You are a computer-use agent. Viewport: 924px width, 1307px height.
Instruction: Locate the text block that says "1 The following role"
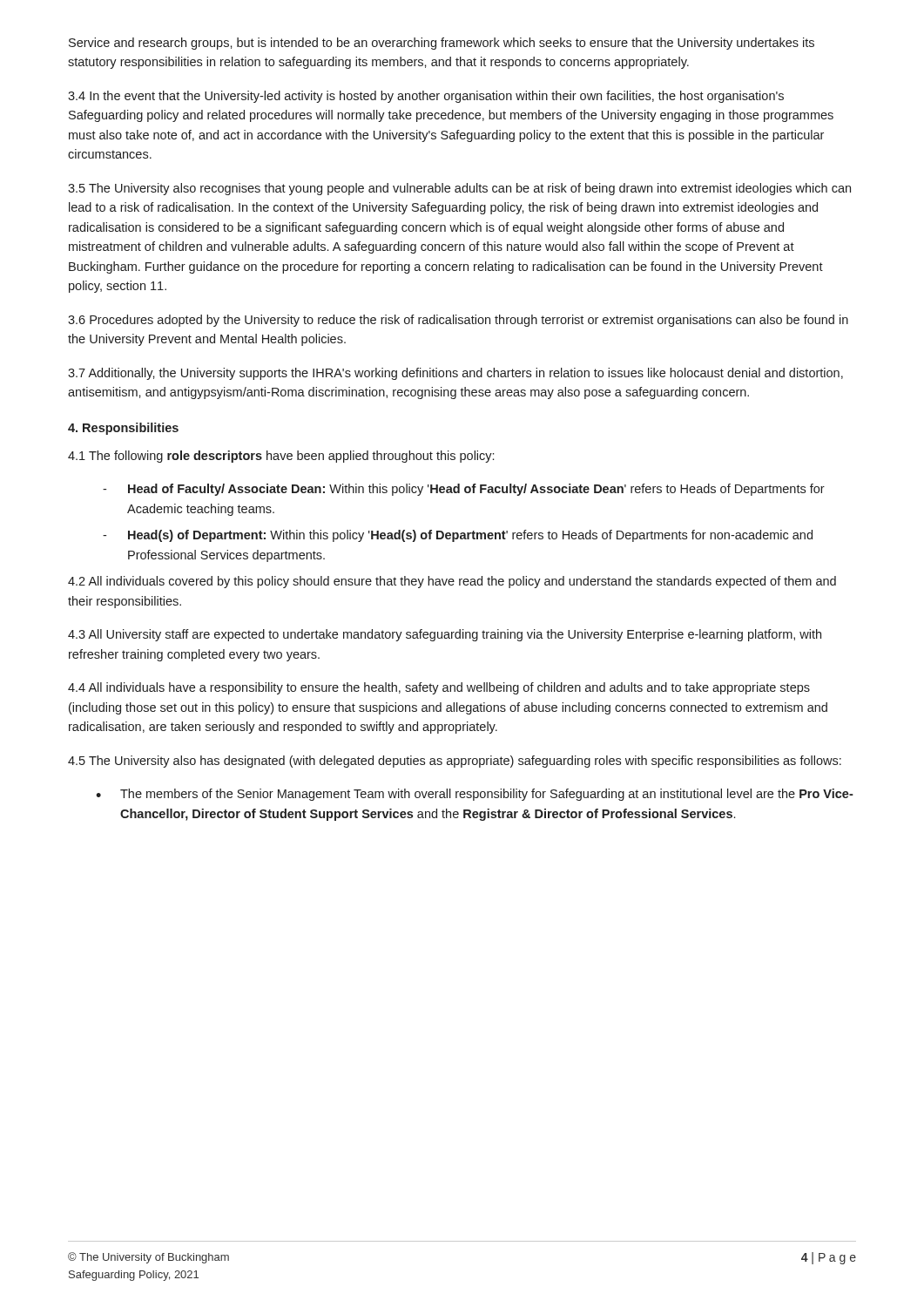pos(462,456)
